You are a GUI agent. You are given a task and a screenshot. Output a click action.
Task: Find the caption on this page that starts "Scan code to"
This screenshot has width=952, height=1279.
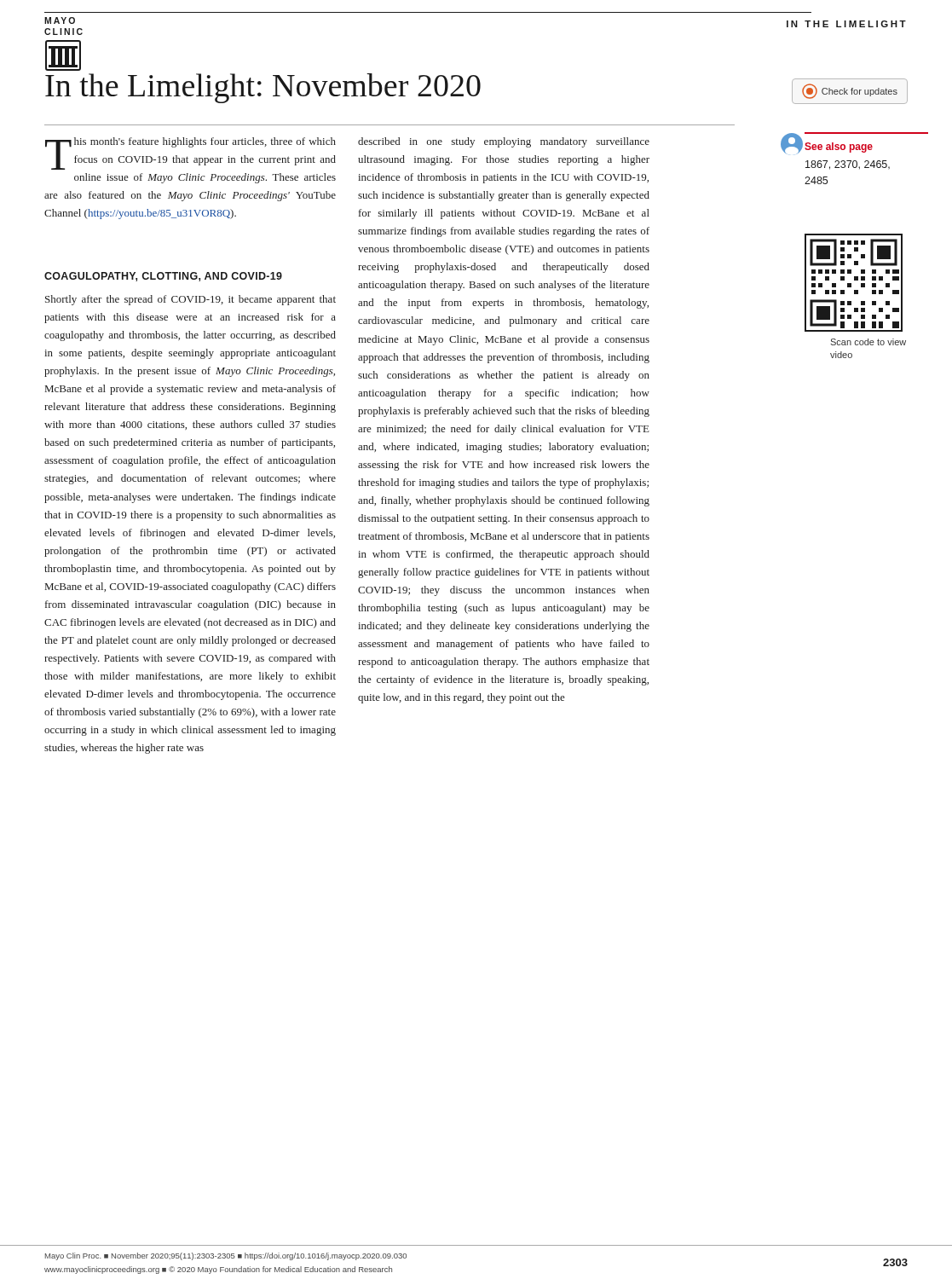coord(879,349)
